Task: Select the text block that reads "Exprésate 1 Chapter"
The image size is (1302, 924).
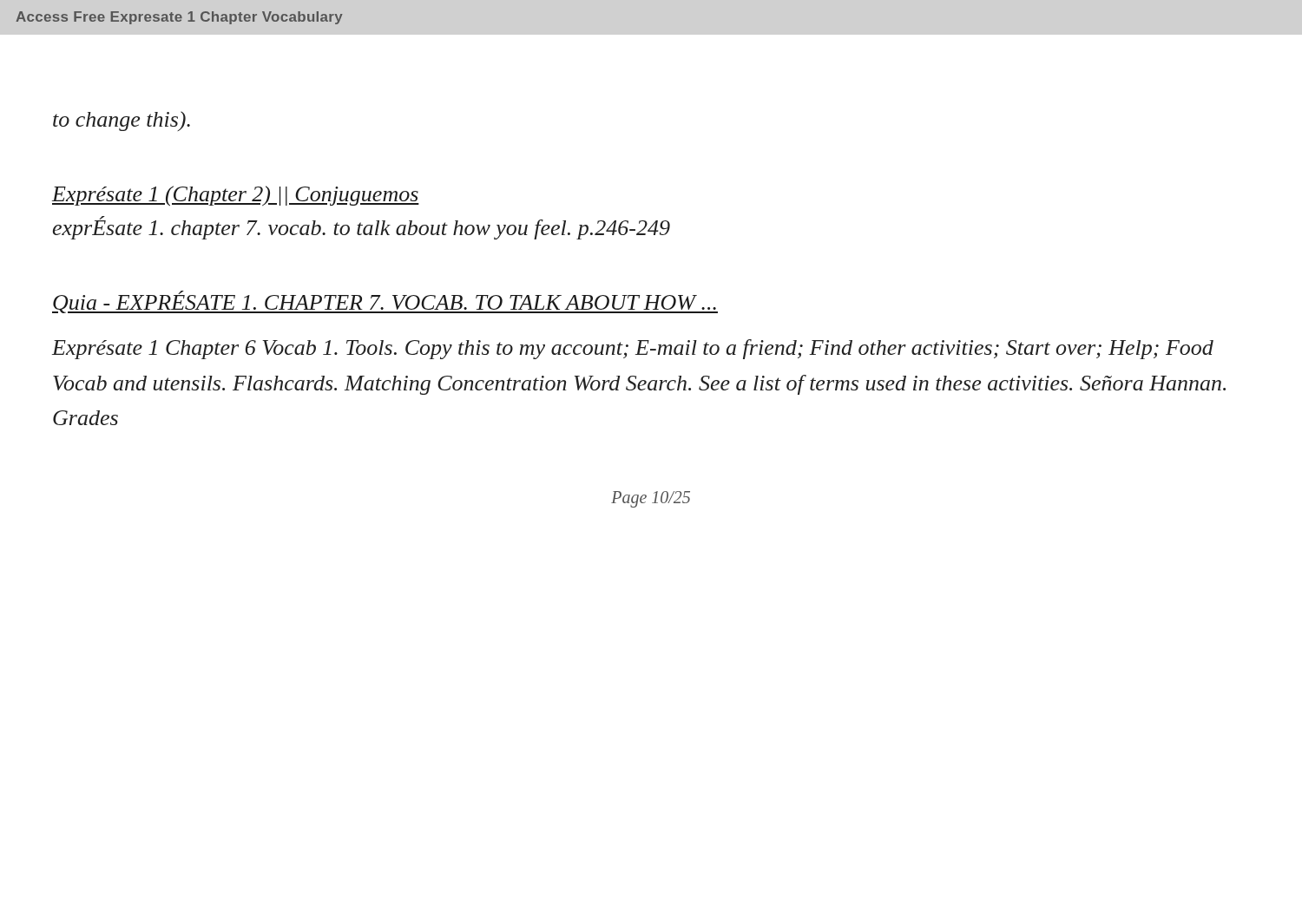Action: coord(651,383)
